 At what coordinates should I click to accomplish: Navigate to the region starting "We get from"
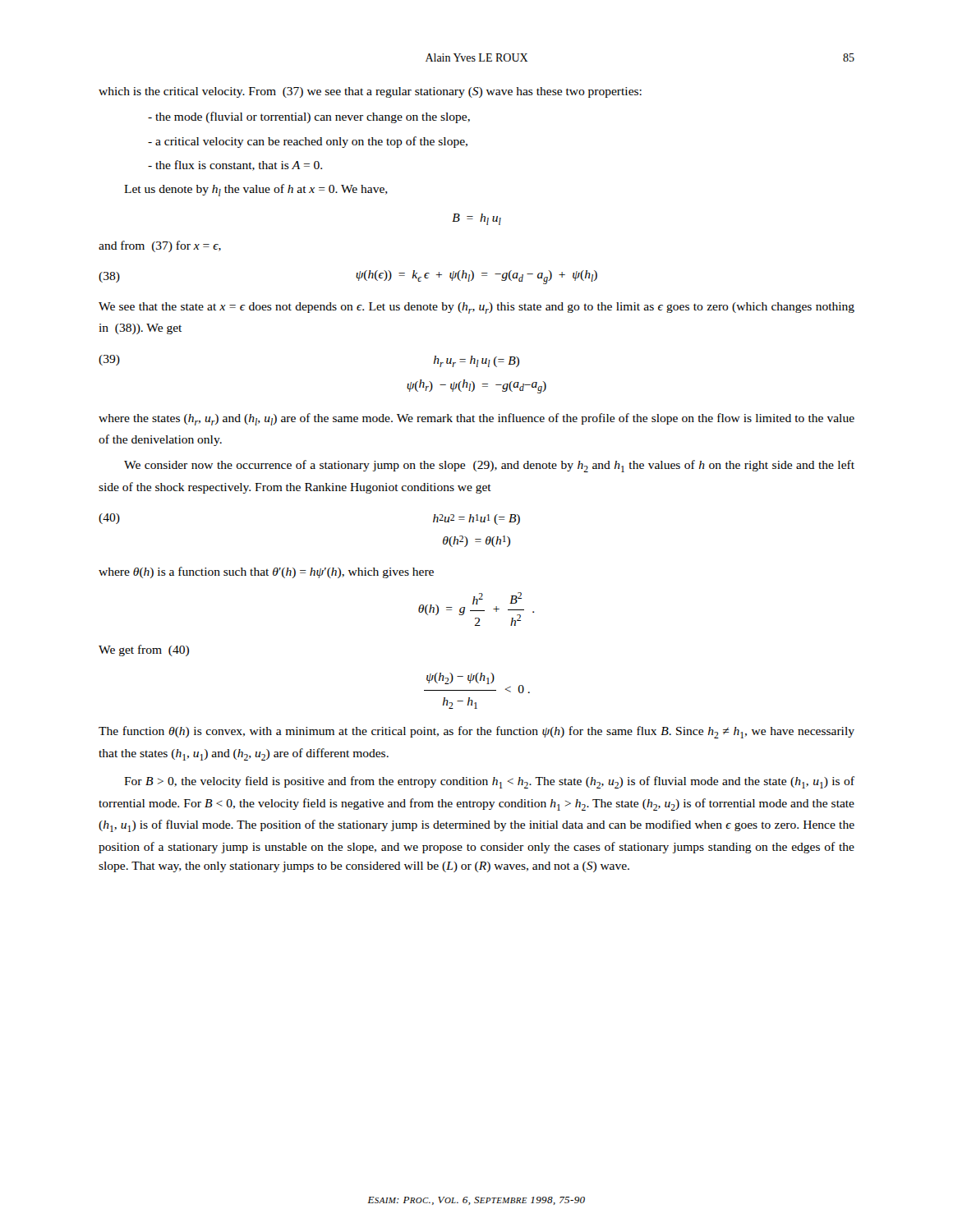tap(144, 650)
